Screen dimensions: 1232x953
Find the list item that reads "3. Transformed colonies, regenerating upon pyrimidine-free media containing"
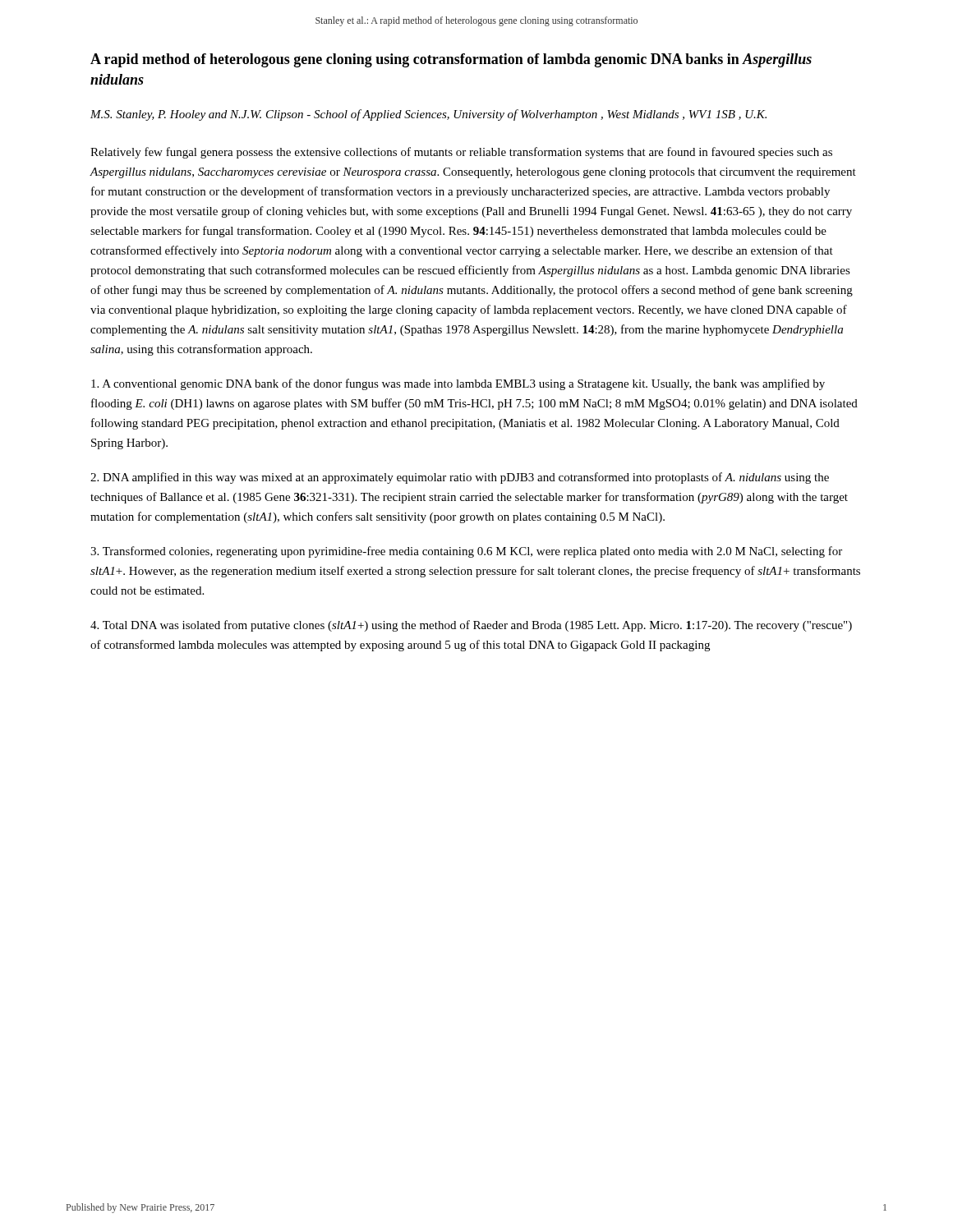[x=476, y=571]
